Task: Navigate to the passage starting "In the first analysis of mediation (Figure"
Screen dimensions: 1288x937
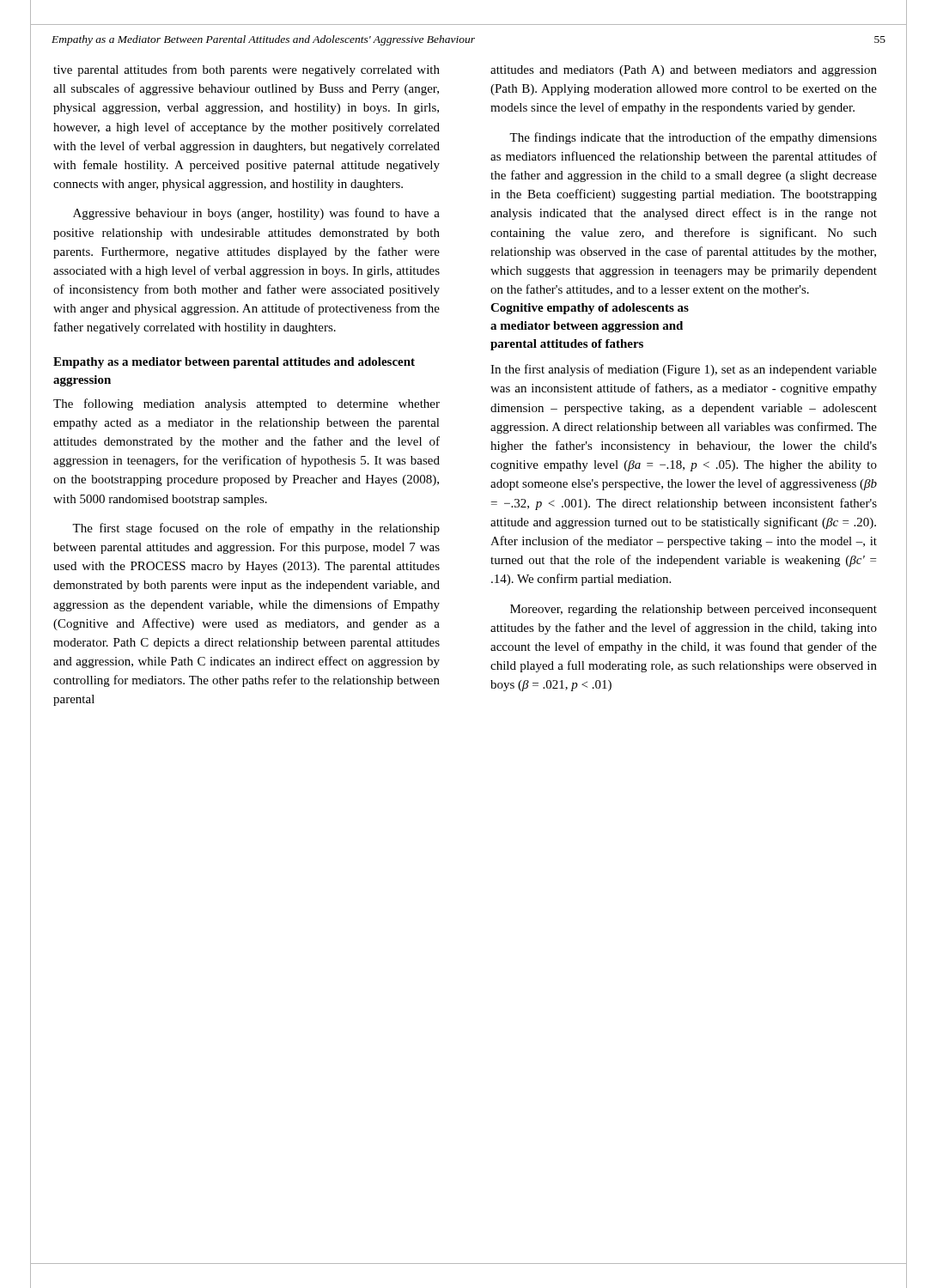Action: (684, 474)
